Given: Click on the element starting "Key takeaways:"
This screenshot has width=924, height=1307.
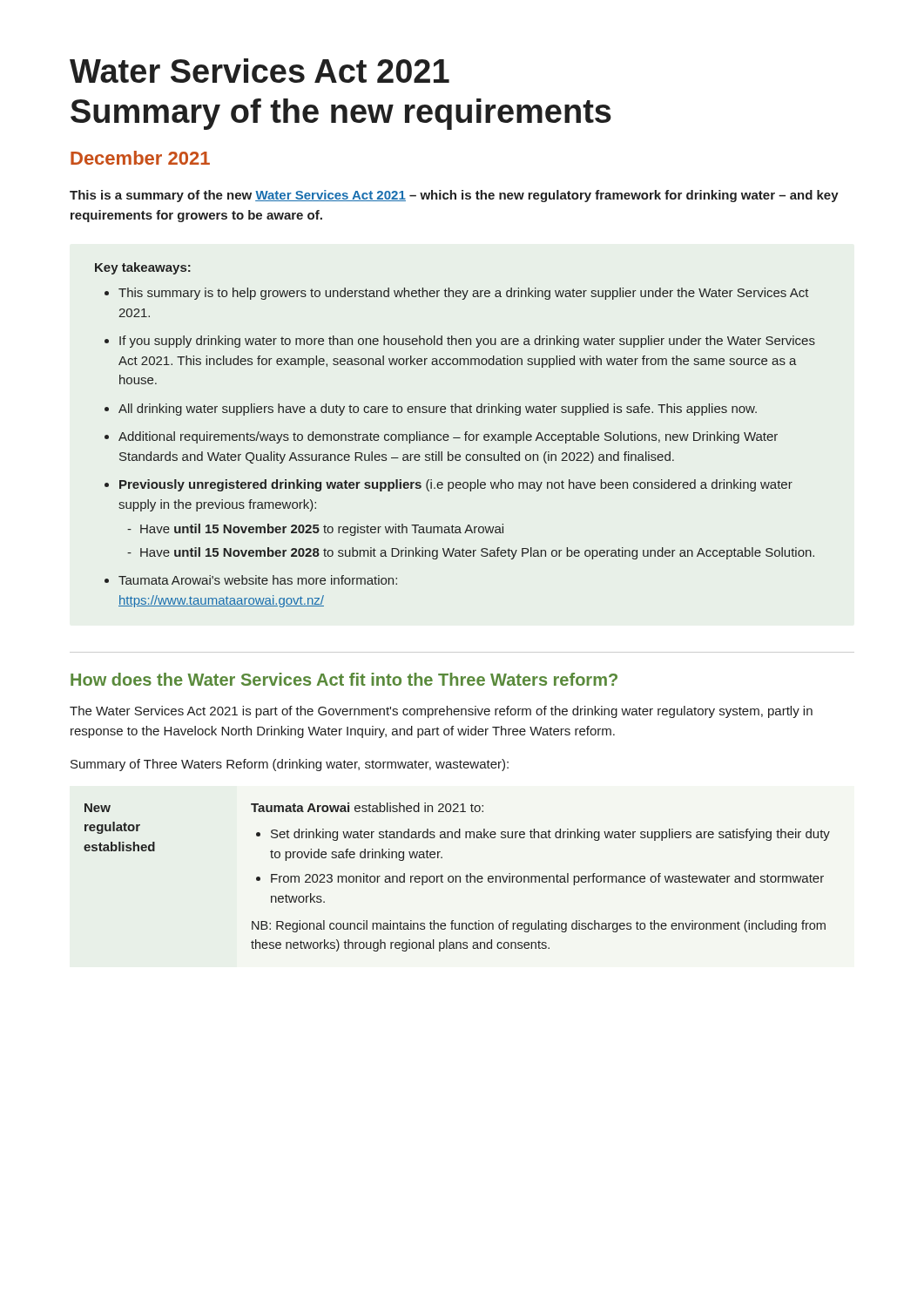Looking at the screenshot, I should click(143, 267).
